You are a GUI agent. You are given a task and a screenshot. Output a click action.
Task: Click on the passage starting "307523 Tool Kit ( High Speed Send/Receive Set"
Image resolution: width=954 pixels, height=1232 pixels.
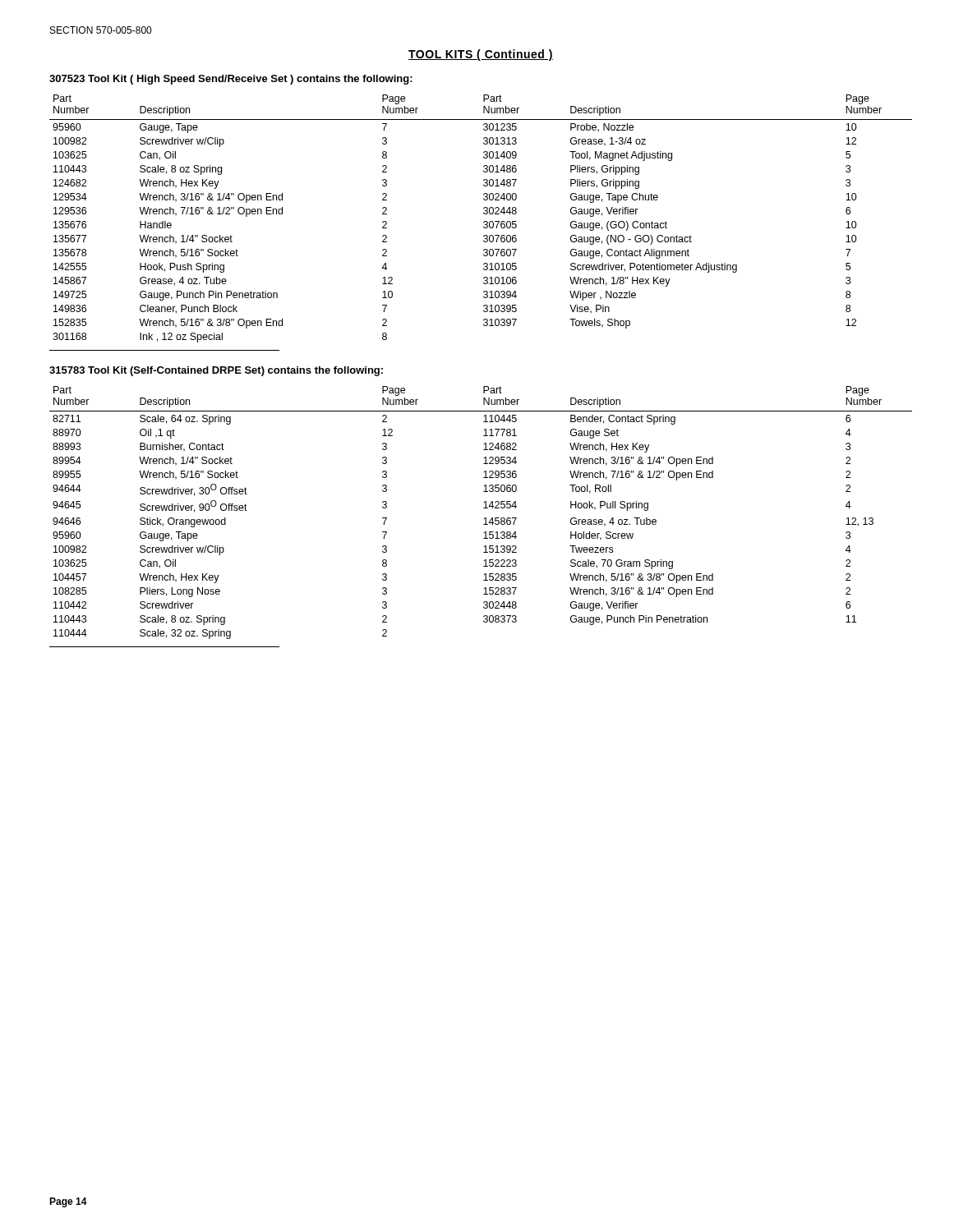(x=231, y=78)
